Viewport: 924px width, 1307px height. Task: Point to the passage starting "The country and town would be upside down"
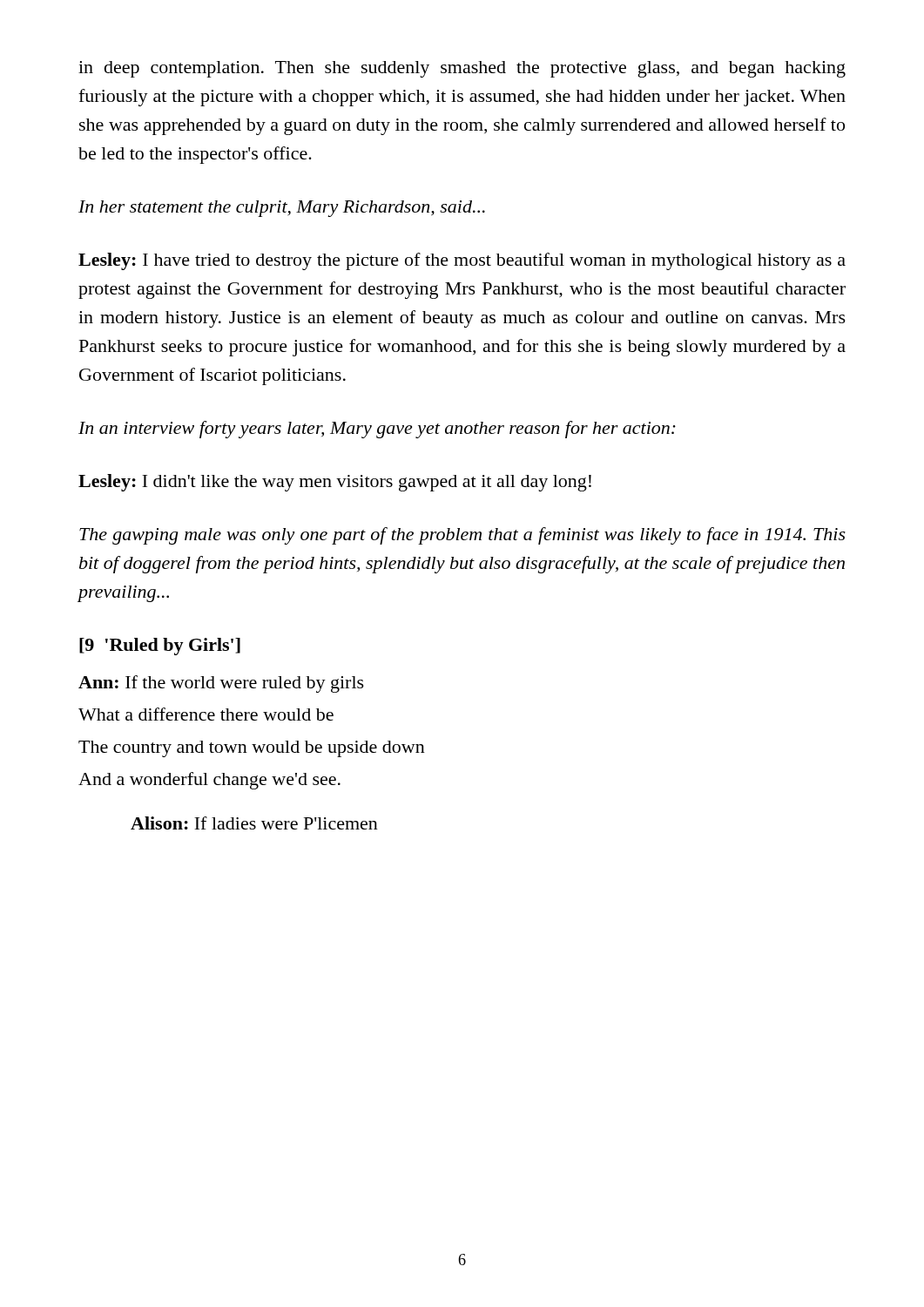coord(252,746)
